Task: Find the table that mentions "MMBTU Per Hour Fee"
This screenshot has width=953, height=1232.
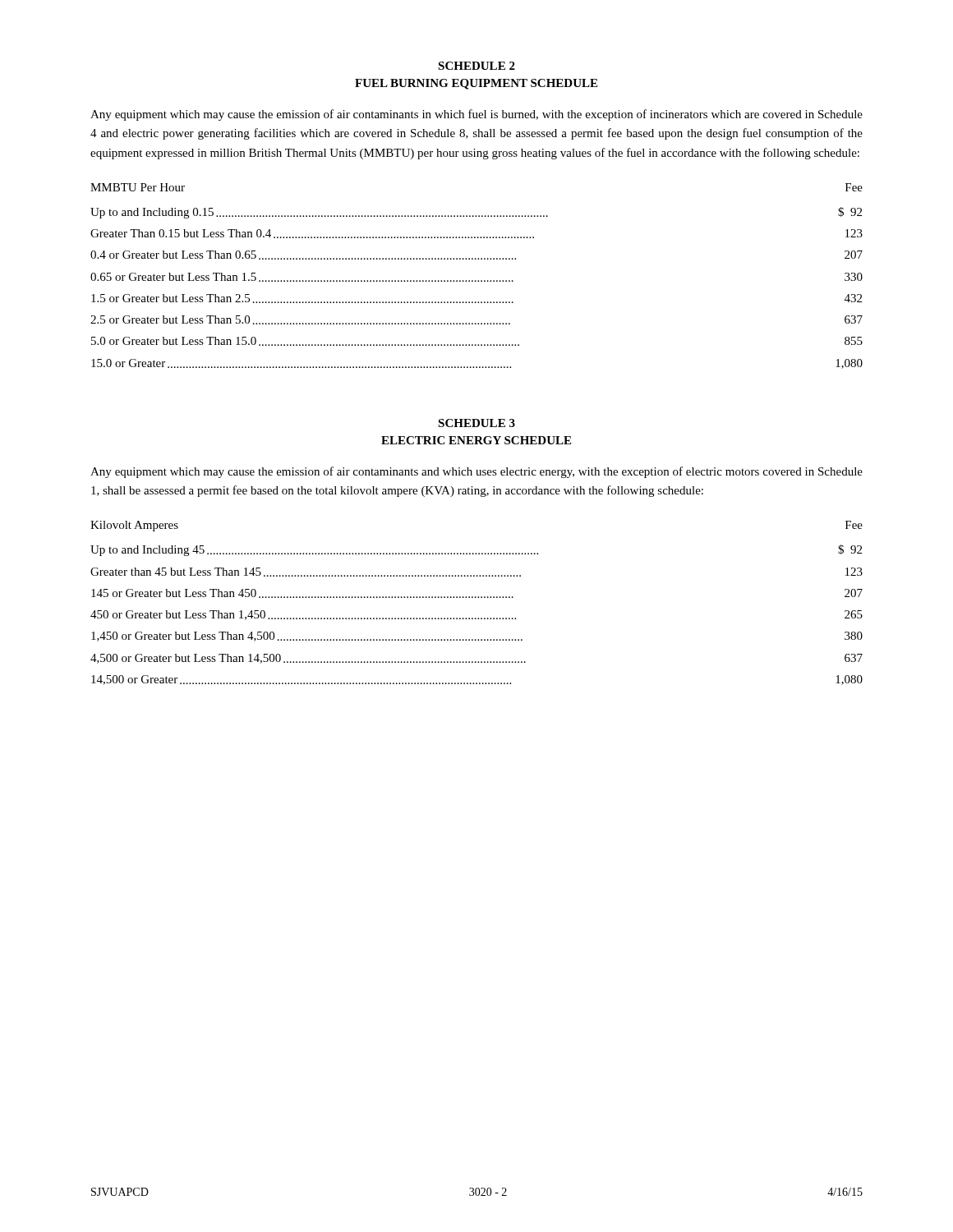Action: point(476,277)
